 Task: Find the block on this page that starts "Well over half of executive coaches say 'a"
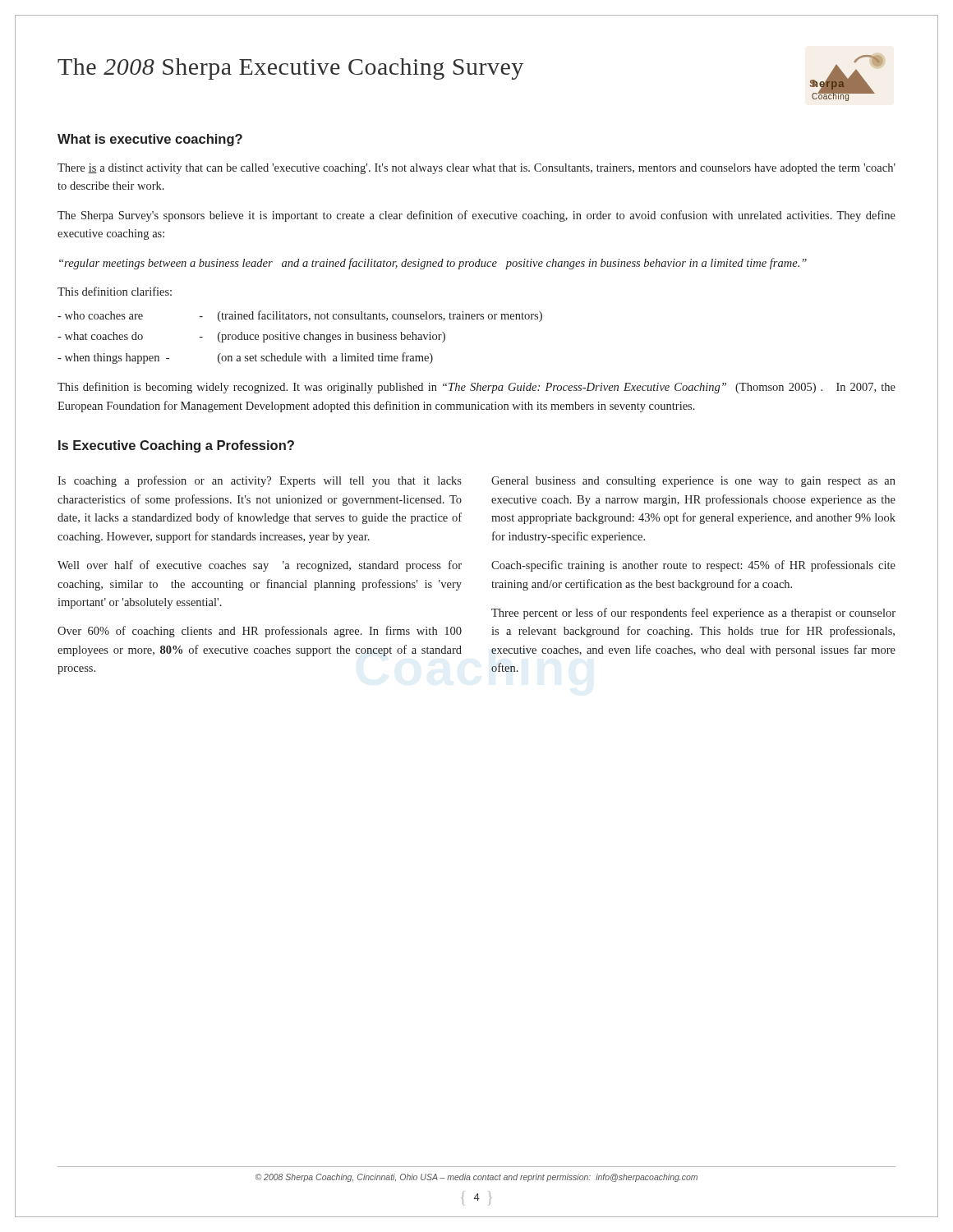click(x=260, y=584)
